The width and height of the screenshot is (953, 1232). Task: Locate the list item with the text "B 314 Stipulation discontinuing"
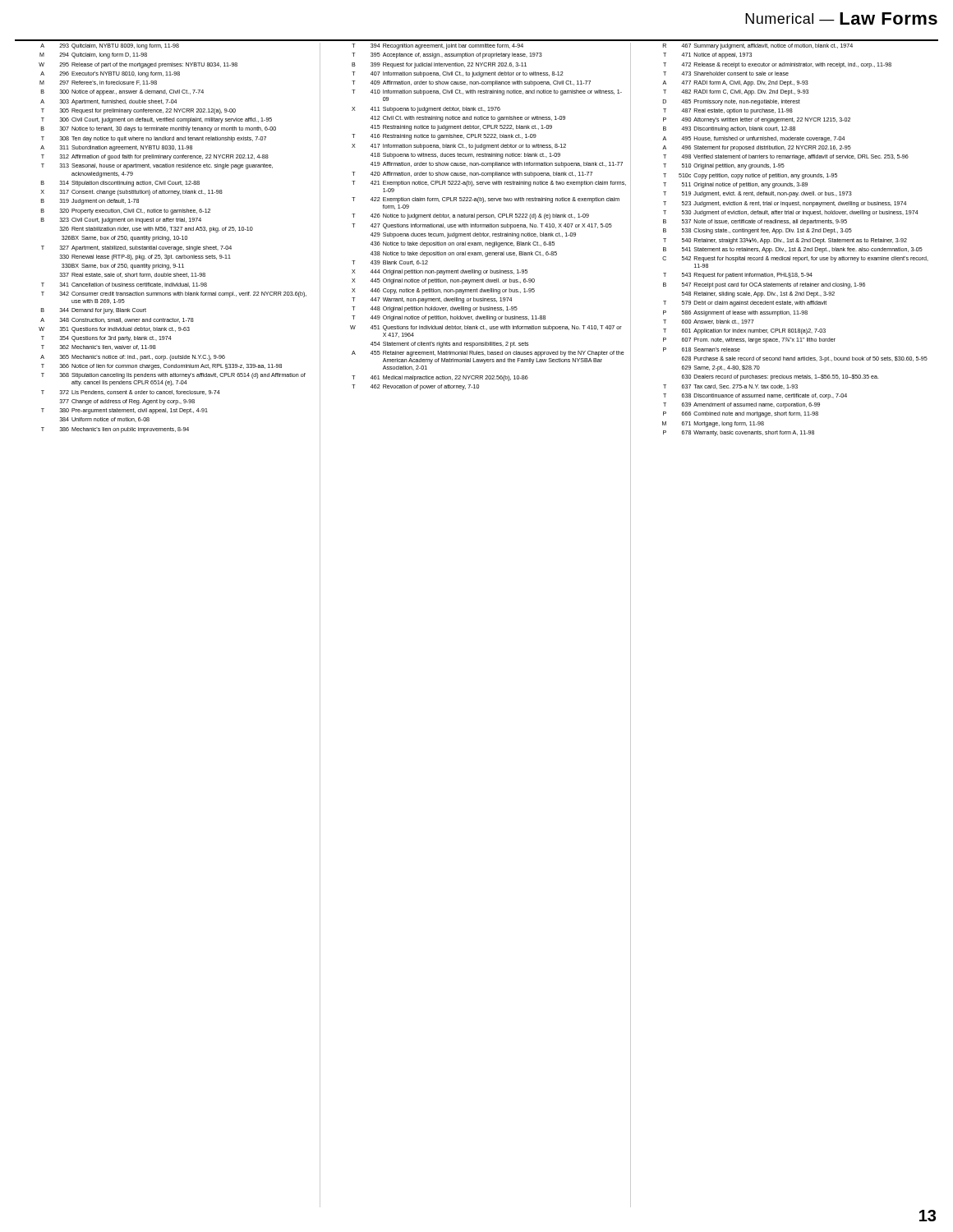click(164, 183)
